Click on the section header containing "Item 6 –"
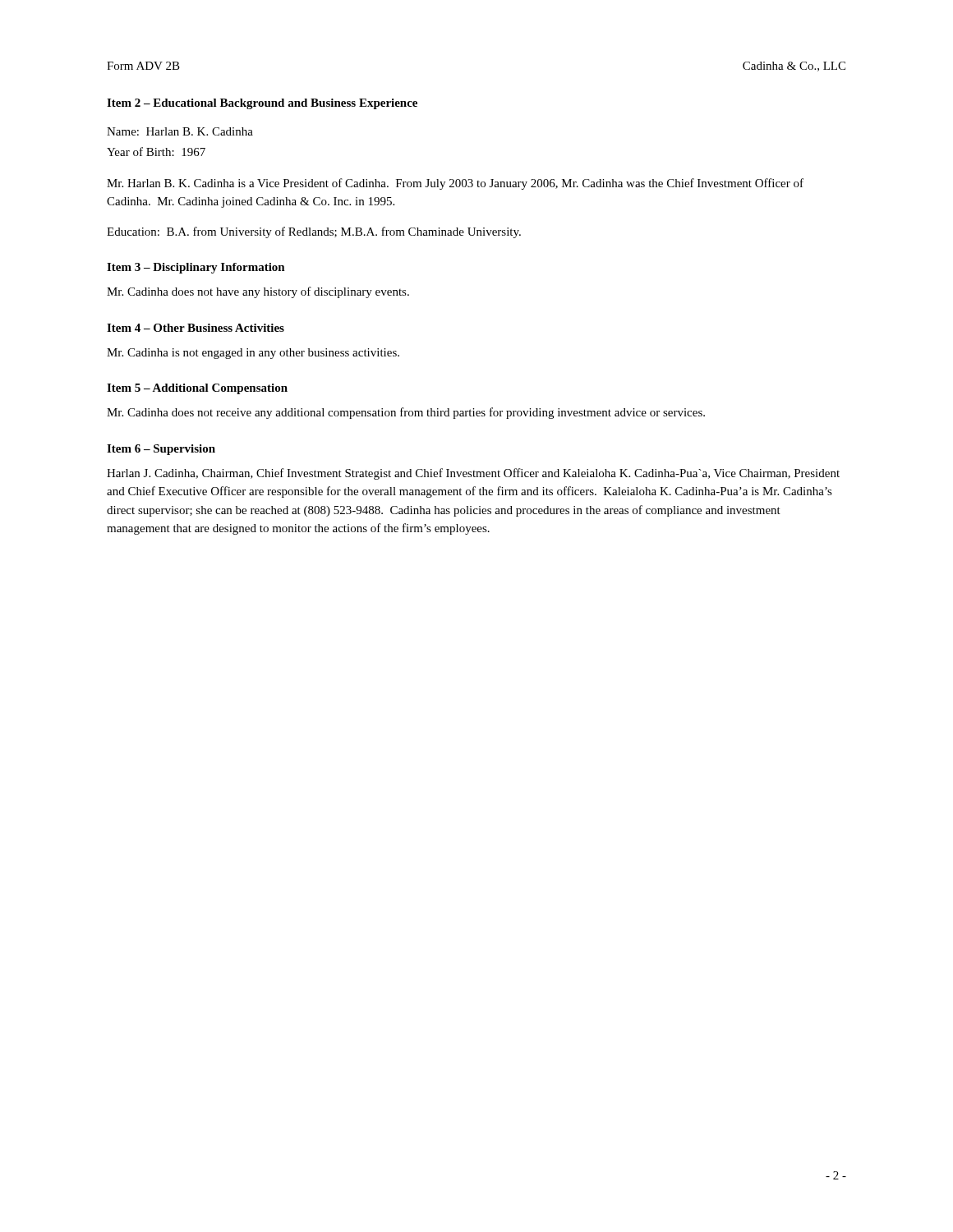Viewport: 953px width, 1232px height. 161,448
